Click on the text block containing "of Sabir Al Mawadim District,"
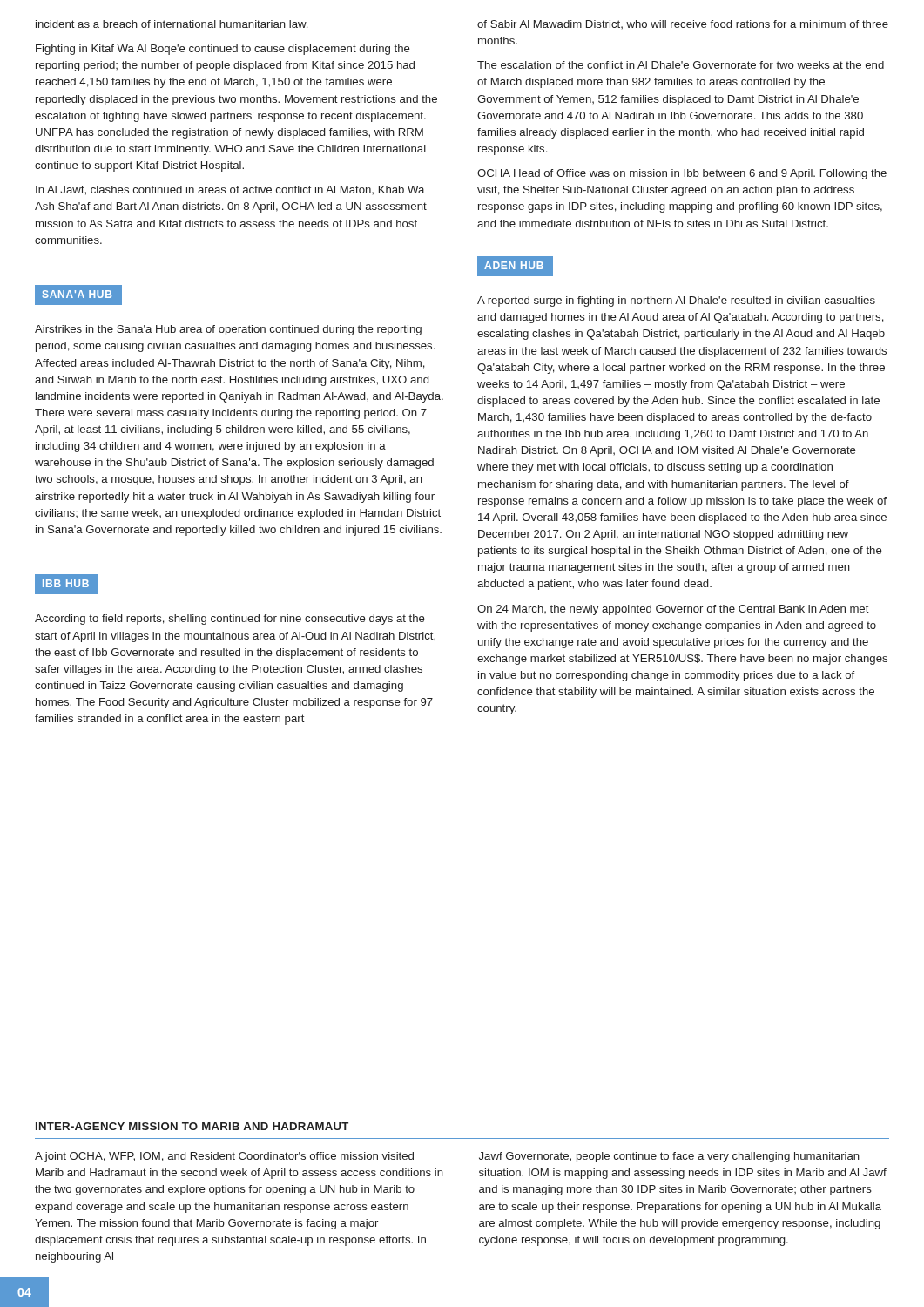924x1307 pixels. [x=683, y=32]
